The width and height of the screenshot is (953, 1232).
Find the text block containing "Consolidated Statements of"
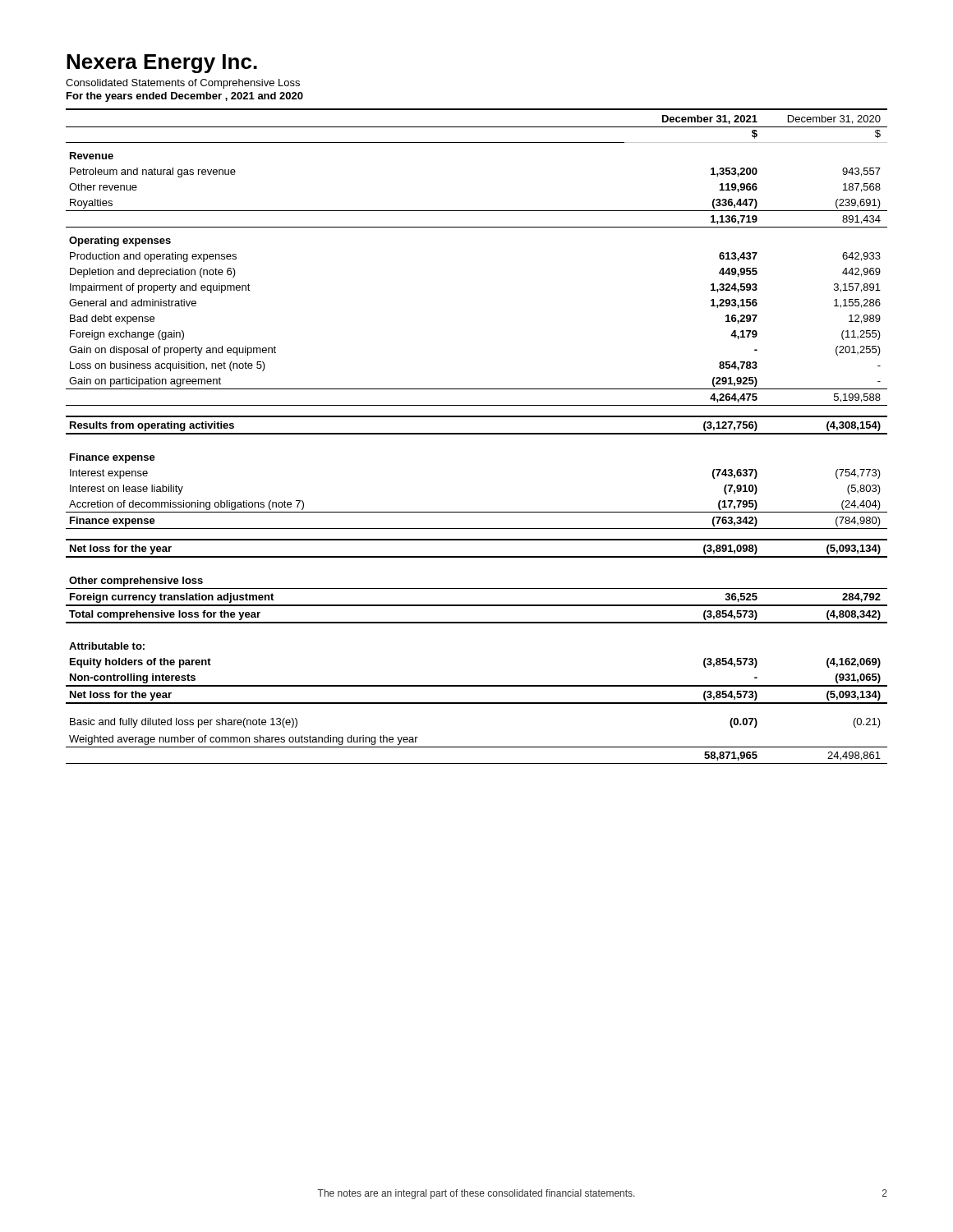pos(183,83)
